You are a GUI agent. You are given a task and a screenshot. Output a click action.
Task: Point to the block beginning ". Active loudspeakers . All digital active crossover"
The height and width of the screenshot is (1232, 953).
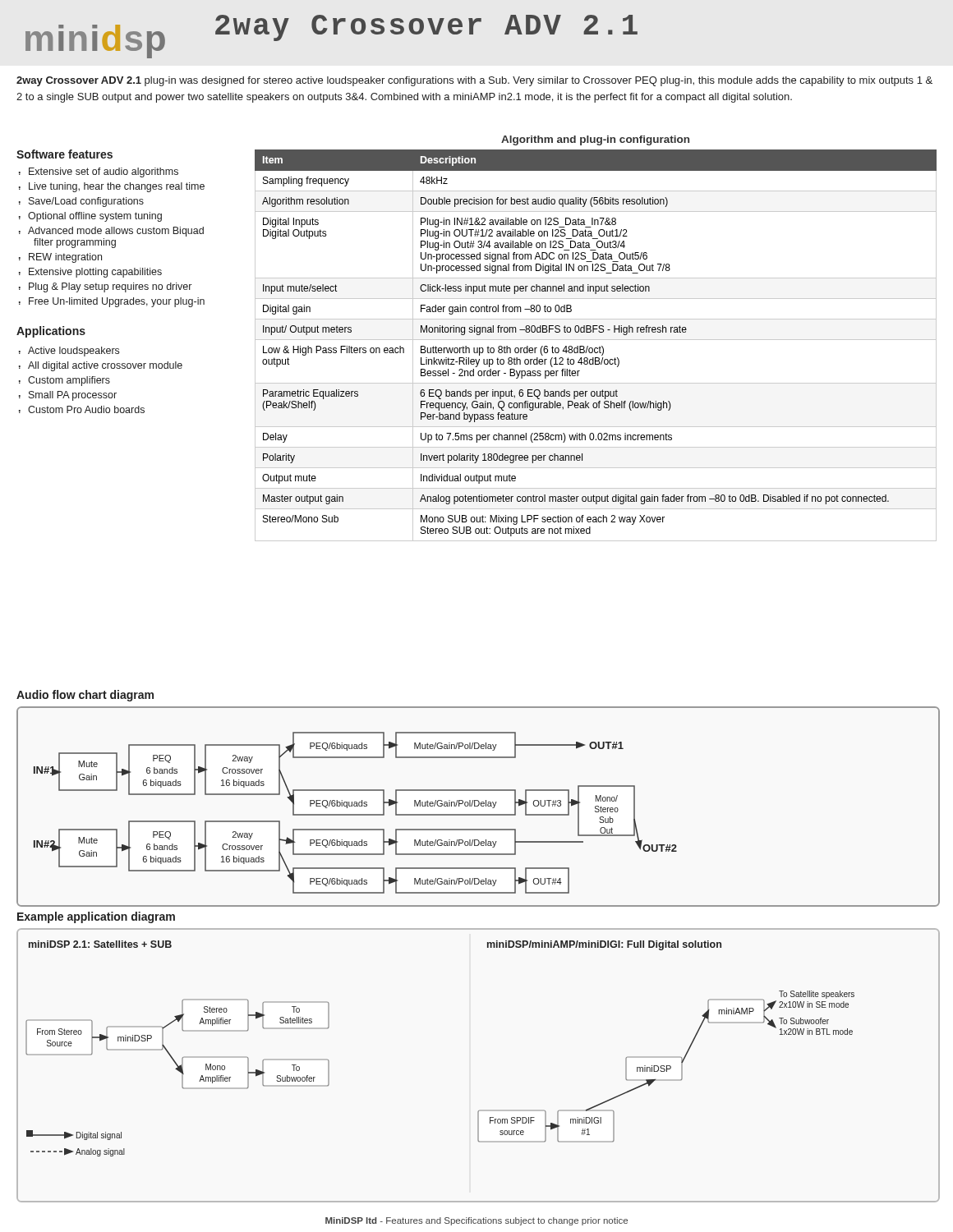[x=69, y=352]
